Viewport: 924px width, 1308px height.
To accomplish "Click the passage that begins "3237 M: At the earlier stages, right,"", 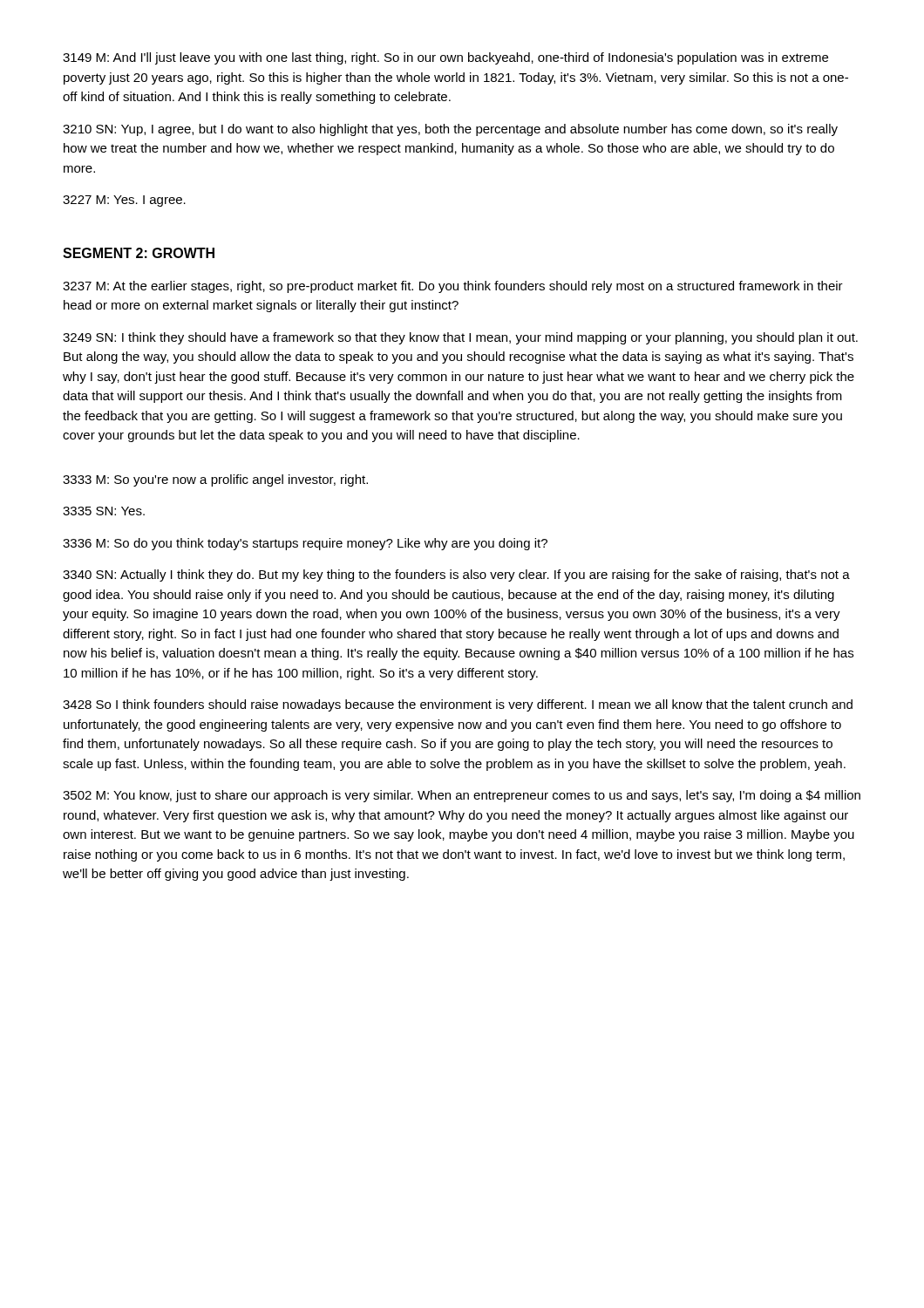I will click(453, 295).
